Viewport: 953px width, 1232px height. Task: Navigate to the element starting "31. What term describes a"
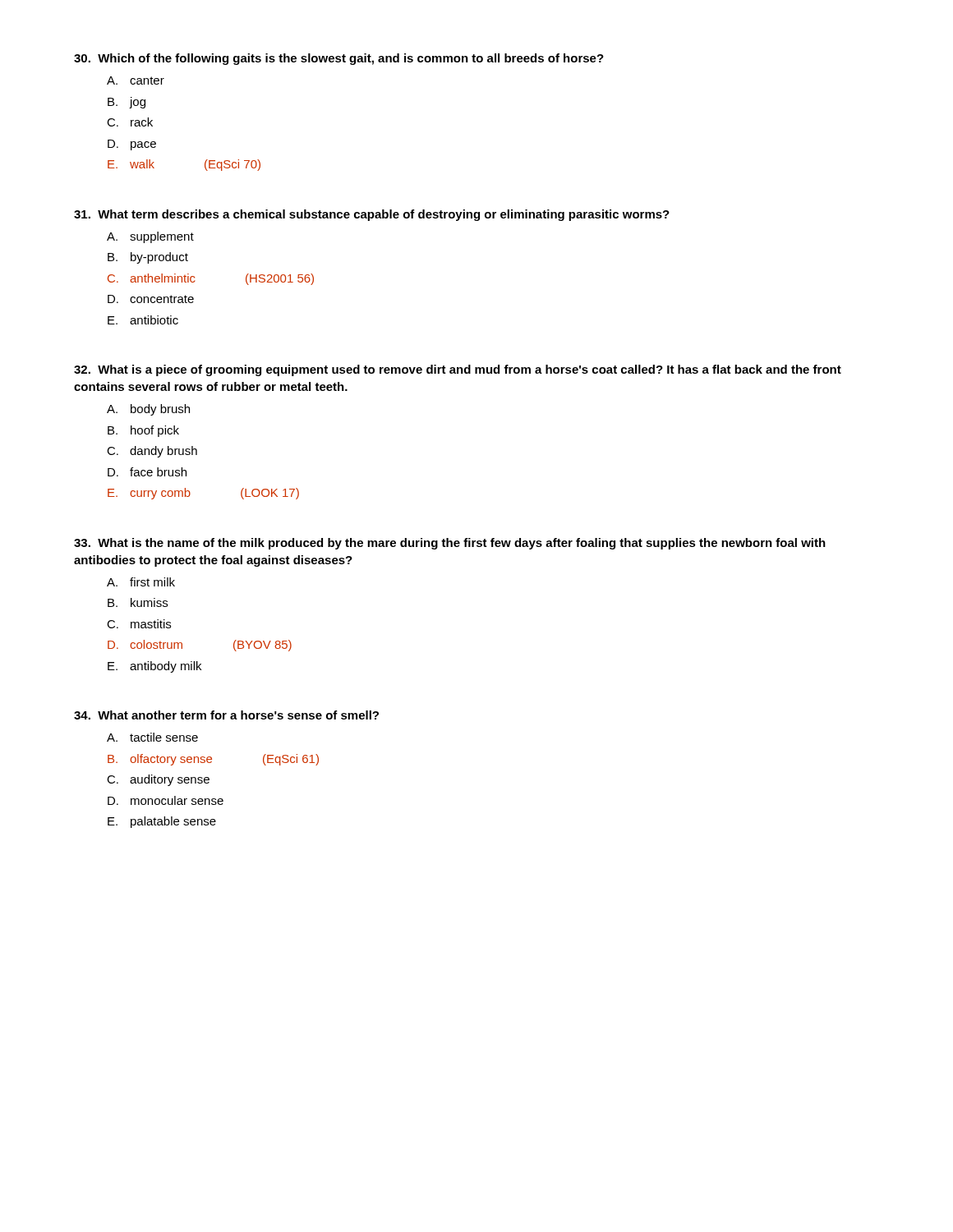(372, 215)
